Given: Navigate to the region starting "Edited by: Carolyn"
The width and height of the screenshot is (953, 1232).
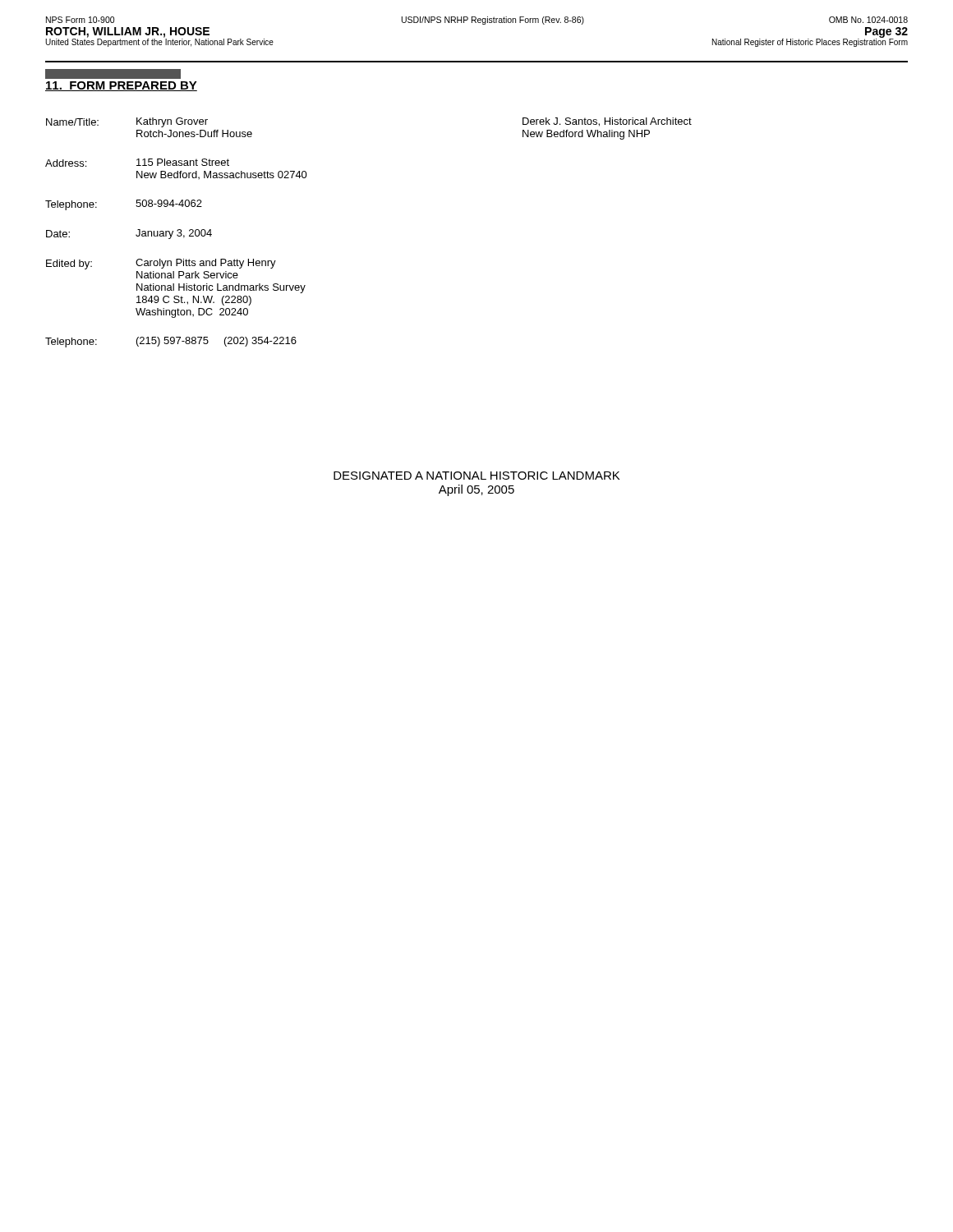Looking at the screenshot, I should click(x=161, y=264).
